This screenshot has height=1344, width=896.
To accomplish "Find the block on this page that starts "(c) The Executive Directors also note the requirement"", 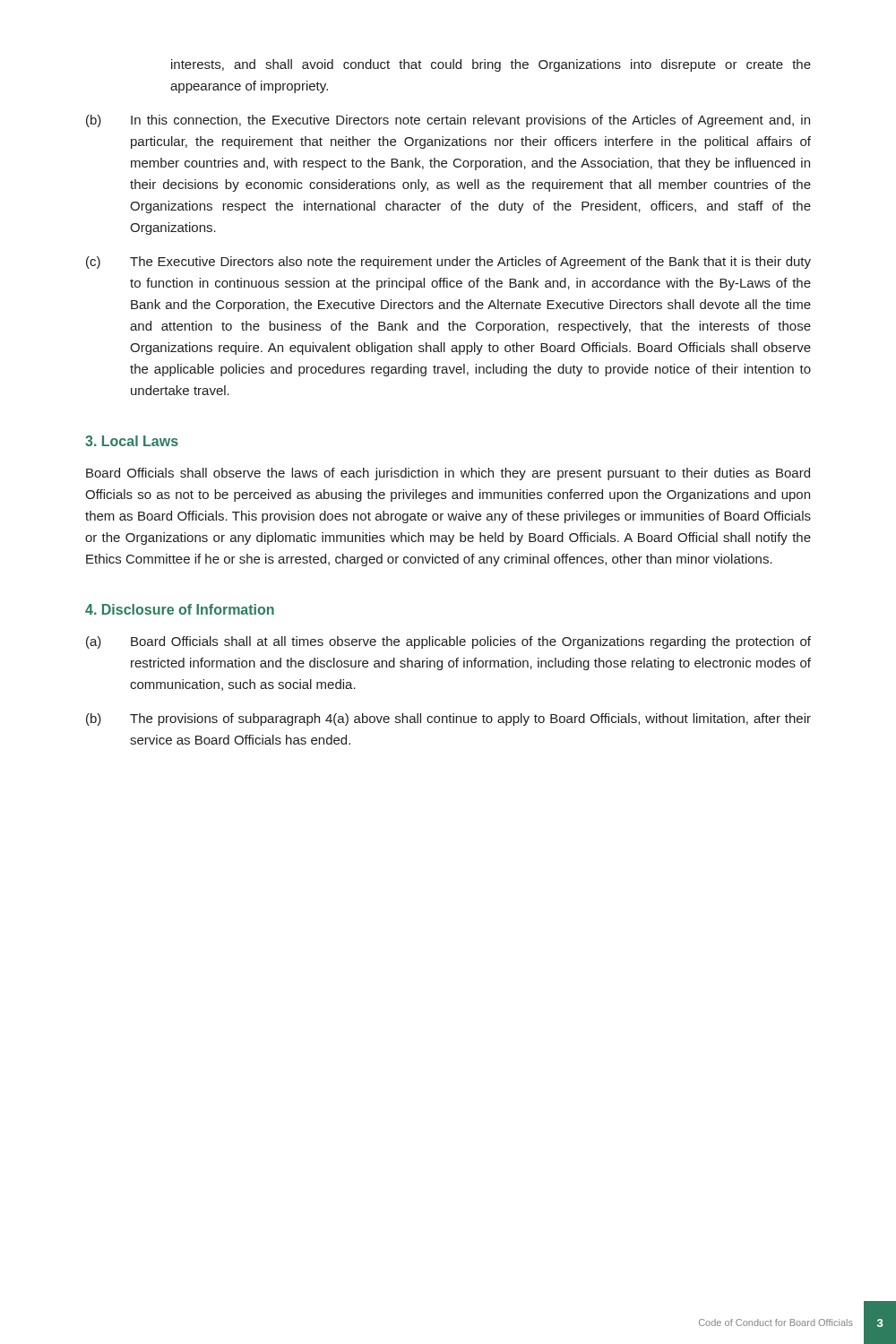I will 448,326.
